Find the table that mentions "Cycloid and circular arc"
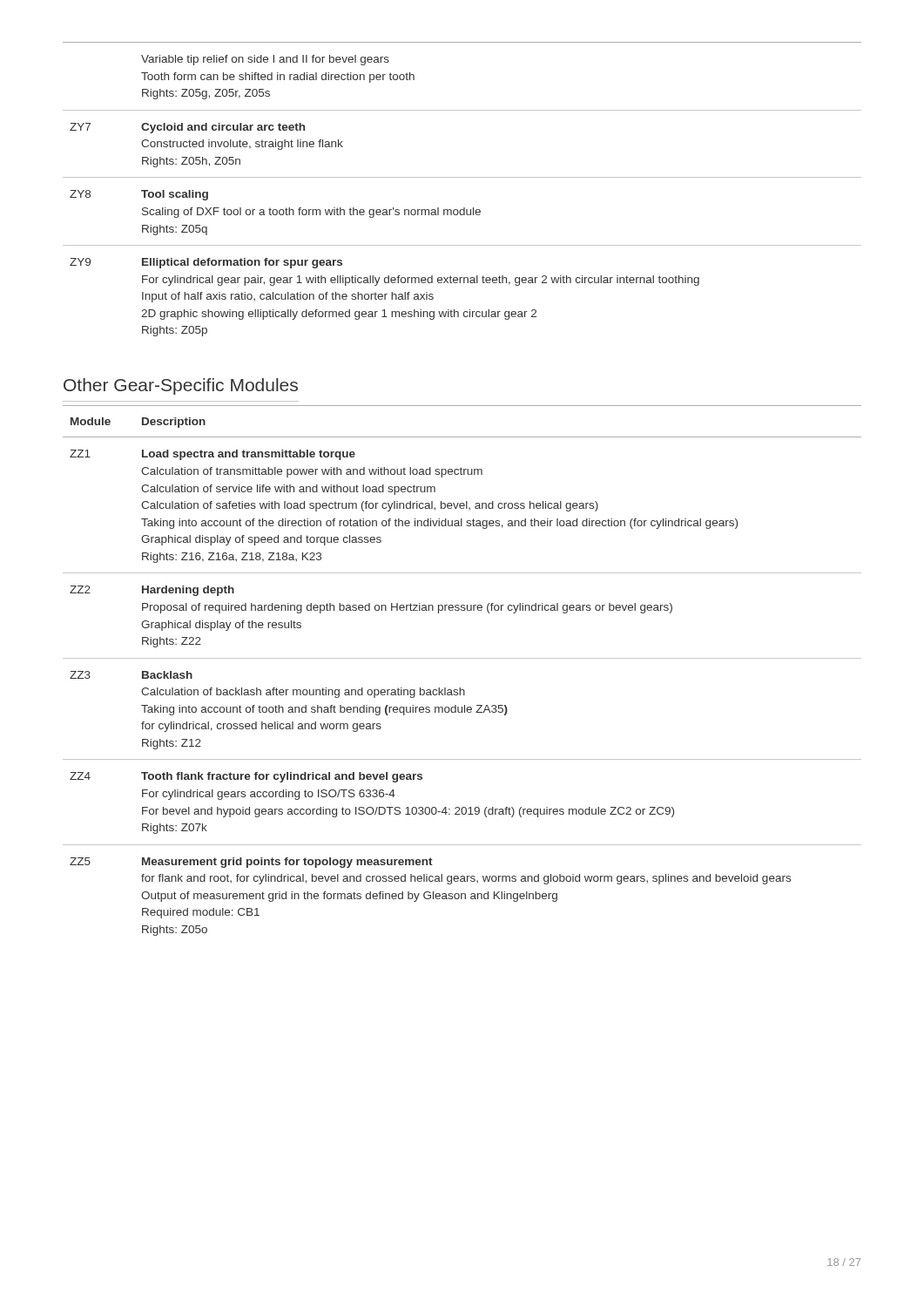 (462, 194)
